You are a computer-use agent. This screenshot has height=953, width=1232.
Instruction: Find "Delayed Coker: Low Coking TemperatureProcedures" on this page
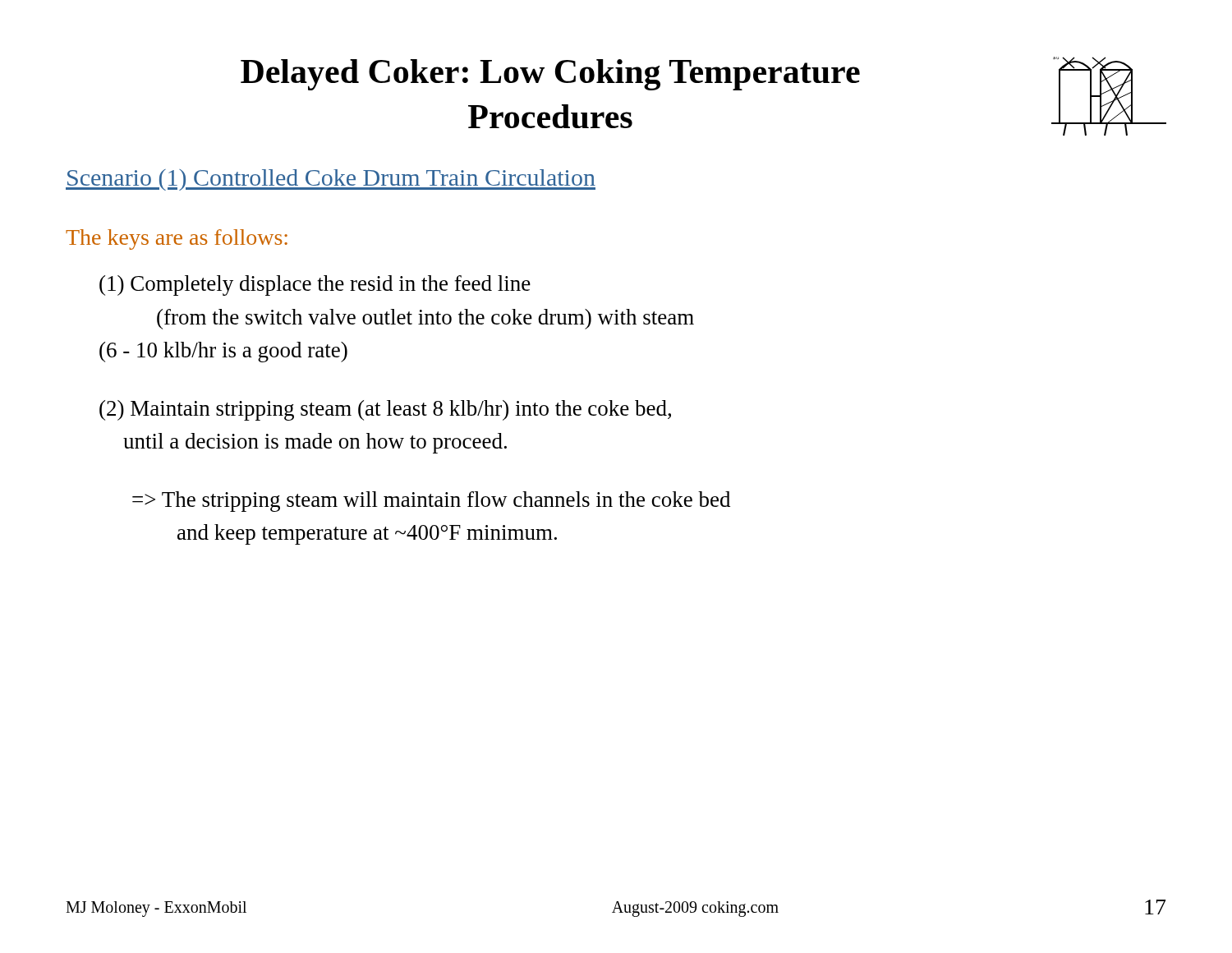[550, 94]
